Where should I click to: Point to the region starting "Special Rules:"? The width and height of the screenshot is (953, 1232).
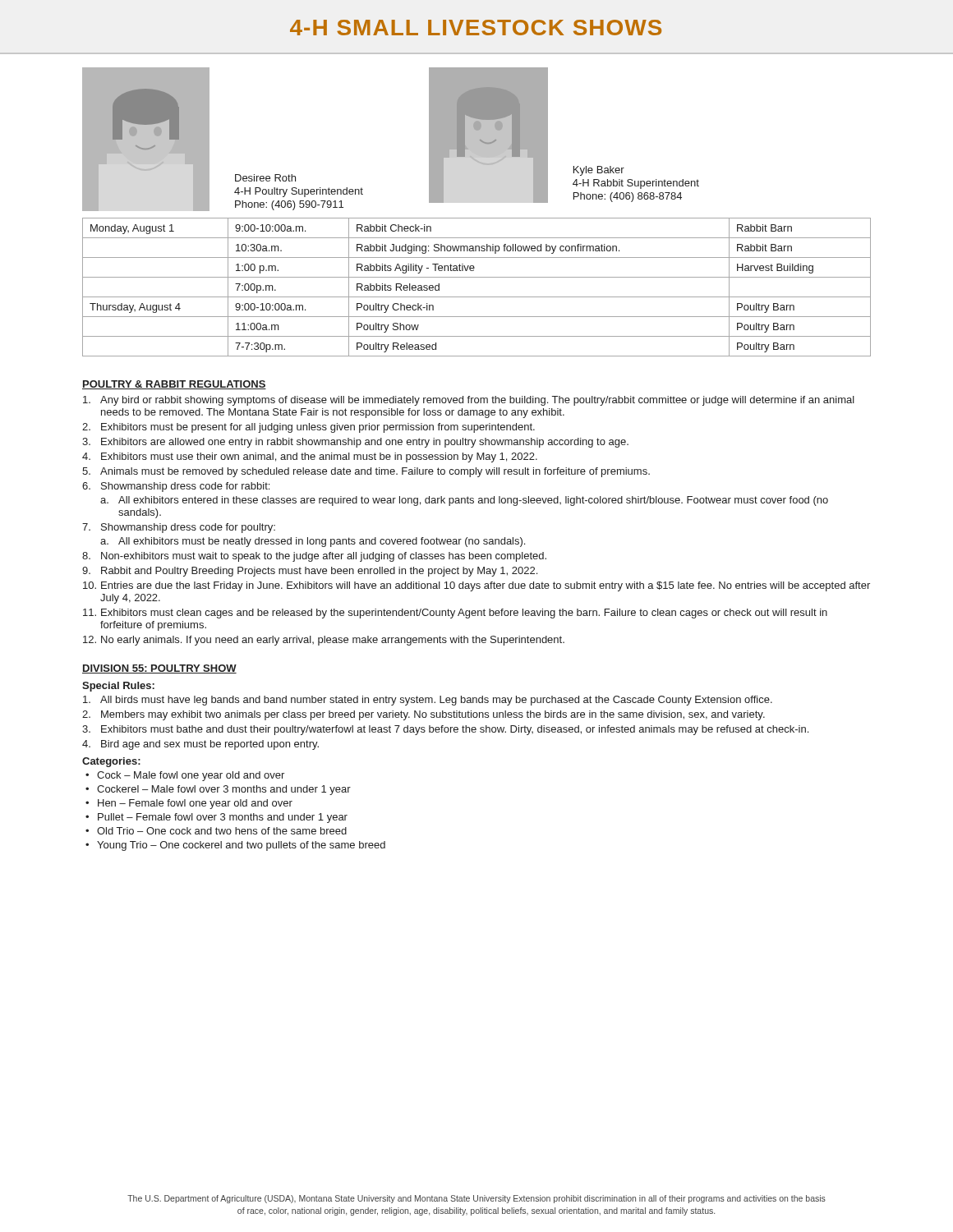tap(119, 685)
